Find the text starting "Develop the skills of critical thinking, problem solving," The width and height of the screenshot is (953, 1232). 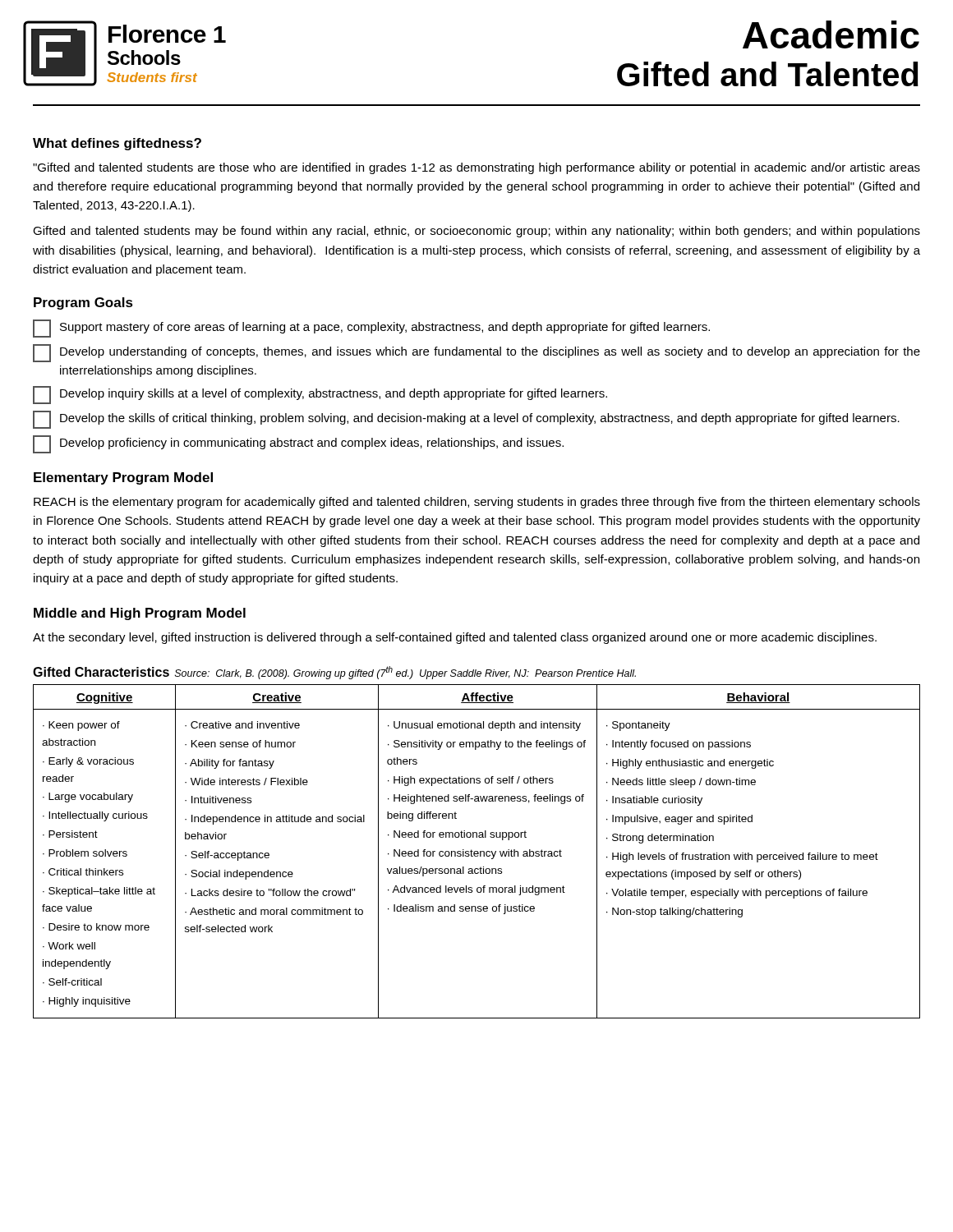(476, 419)
